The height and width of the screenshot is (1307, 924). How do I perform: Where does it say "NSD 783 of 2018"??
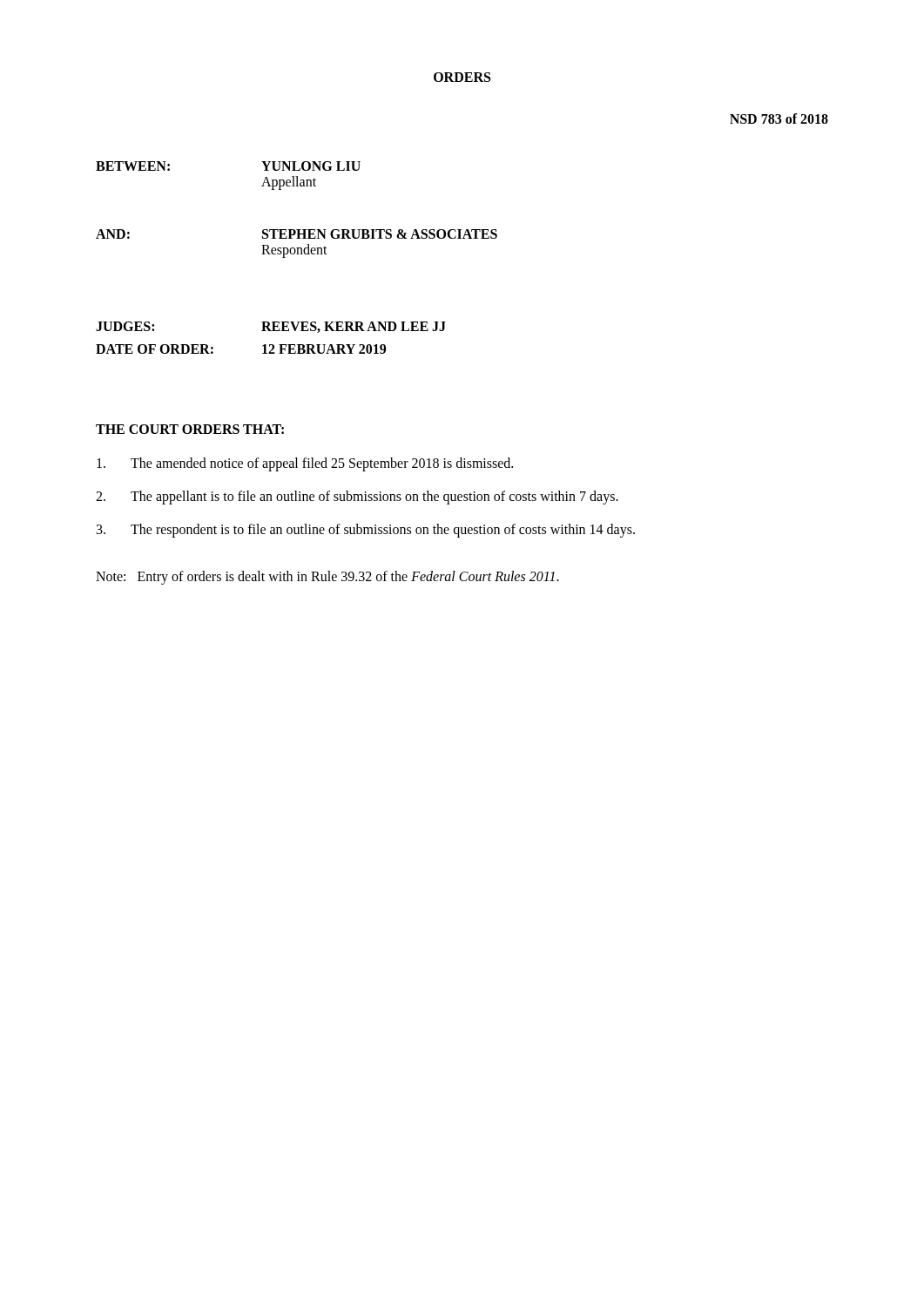[x=779, y=119]
